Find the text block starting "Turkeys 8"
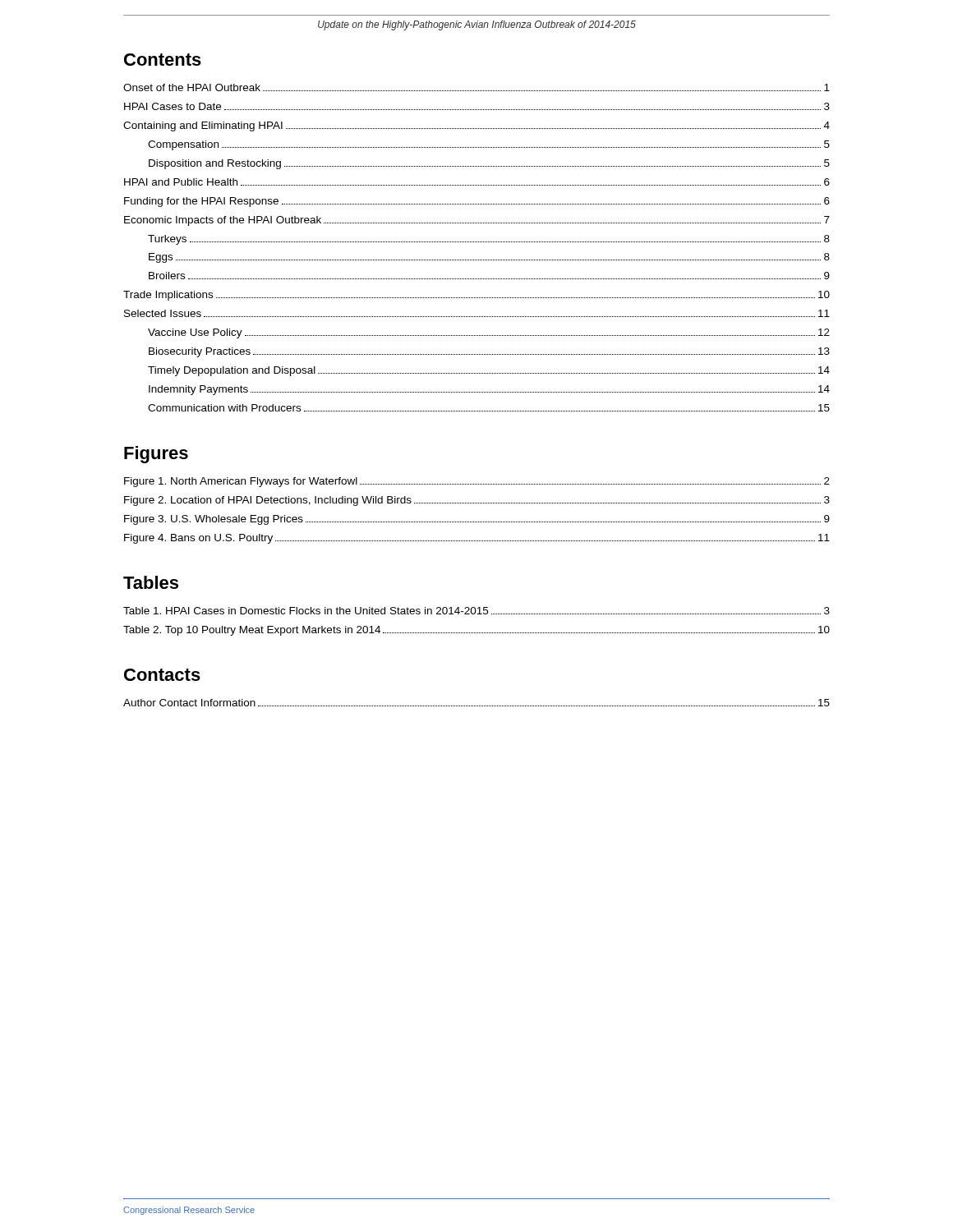953x1232 pixels. 489,239
